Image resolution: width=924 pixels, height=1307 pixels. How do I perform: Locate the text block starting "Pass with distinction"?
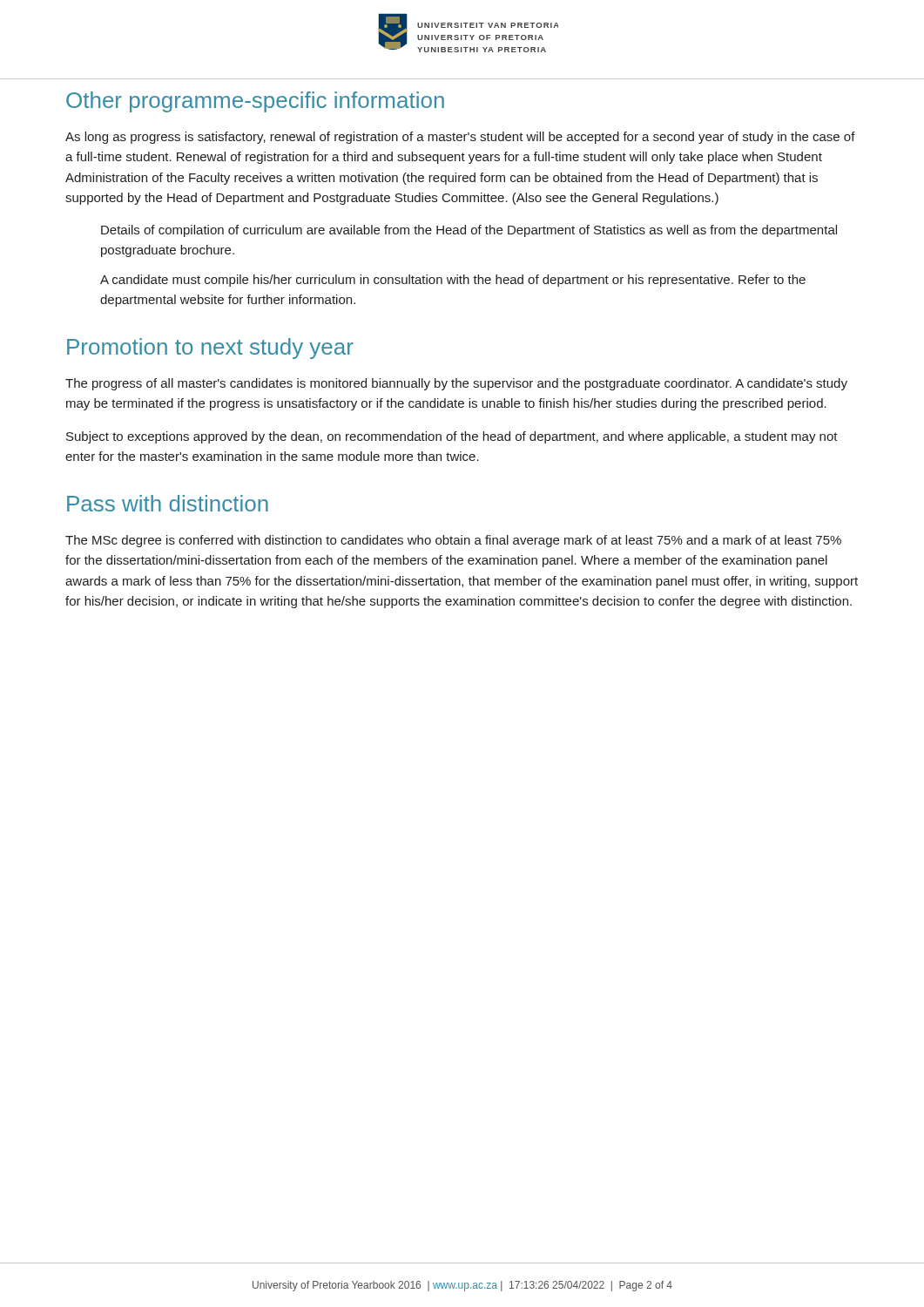click(x=168, y=503)
